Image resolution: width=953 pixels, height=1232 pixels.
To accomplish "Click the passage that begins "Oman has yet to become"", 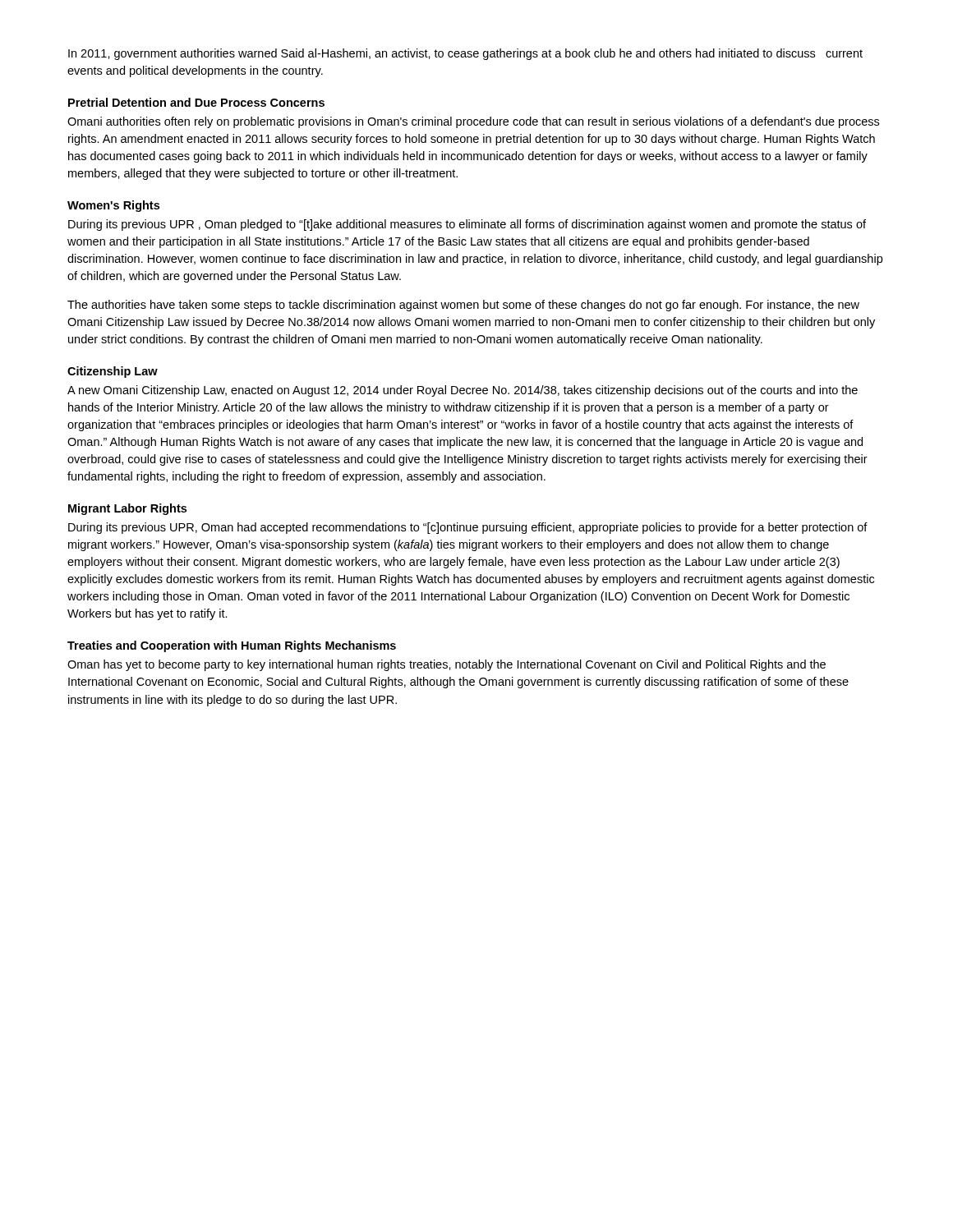I will (x=476, y=683).
